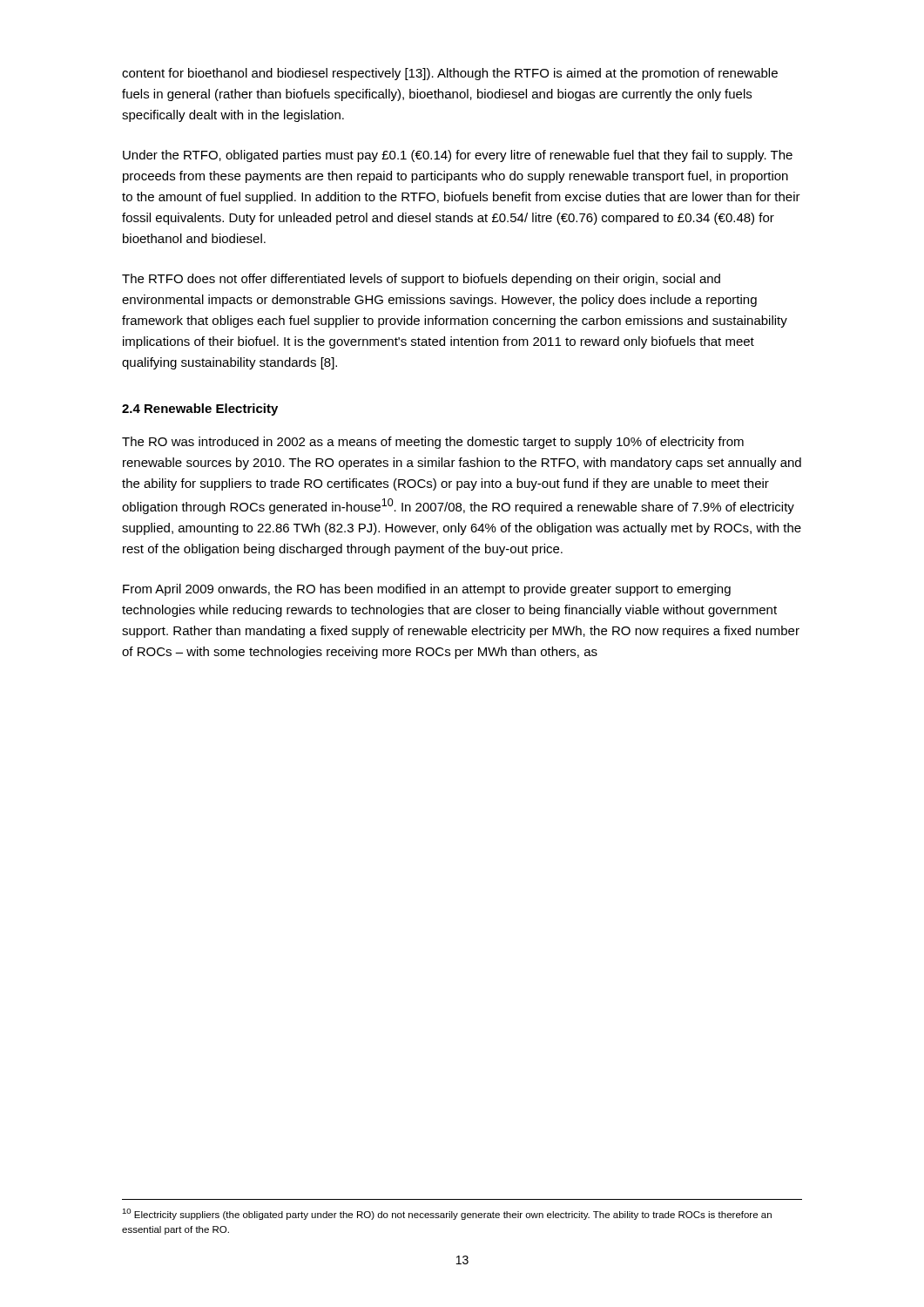Locate the block starting "Under the RTFO, obligated parties must pay"
The image size is (924, 1307).
tap(461, 197)
